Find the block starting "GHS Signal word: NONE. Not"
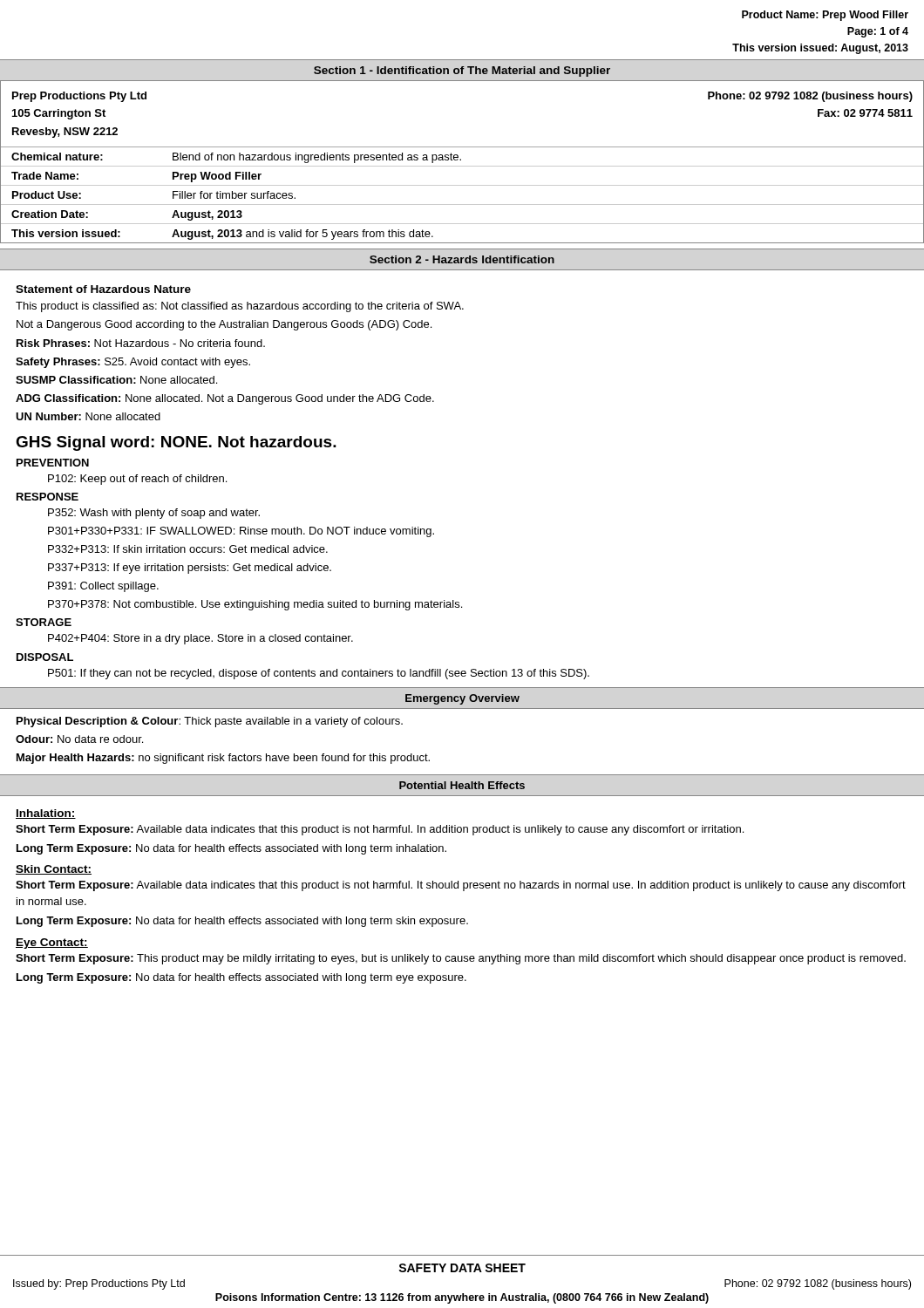The width and height of the screenshot is (924, 1308). click(176, 441)
